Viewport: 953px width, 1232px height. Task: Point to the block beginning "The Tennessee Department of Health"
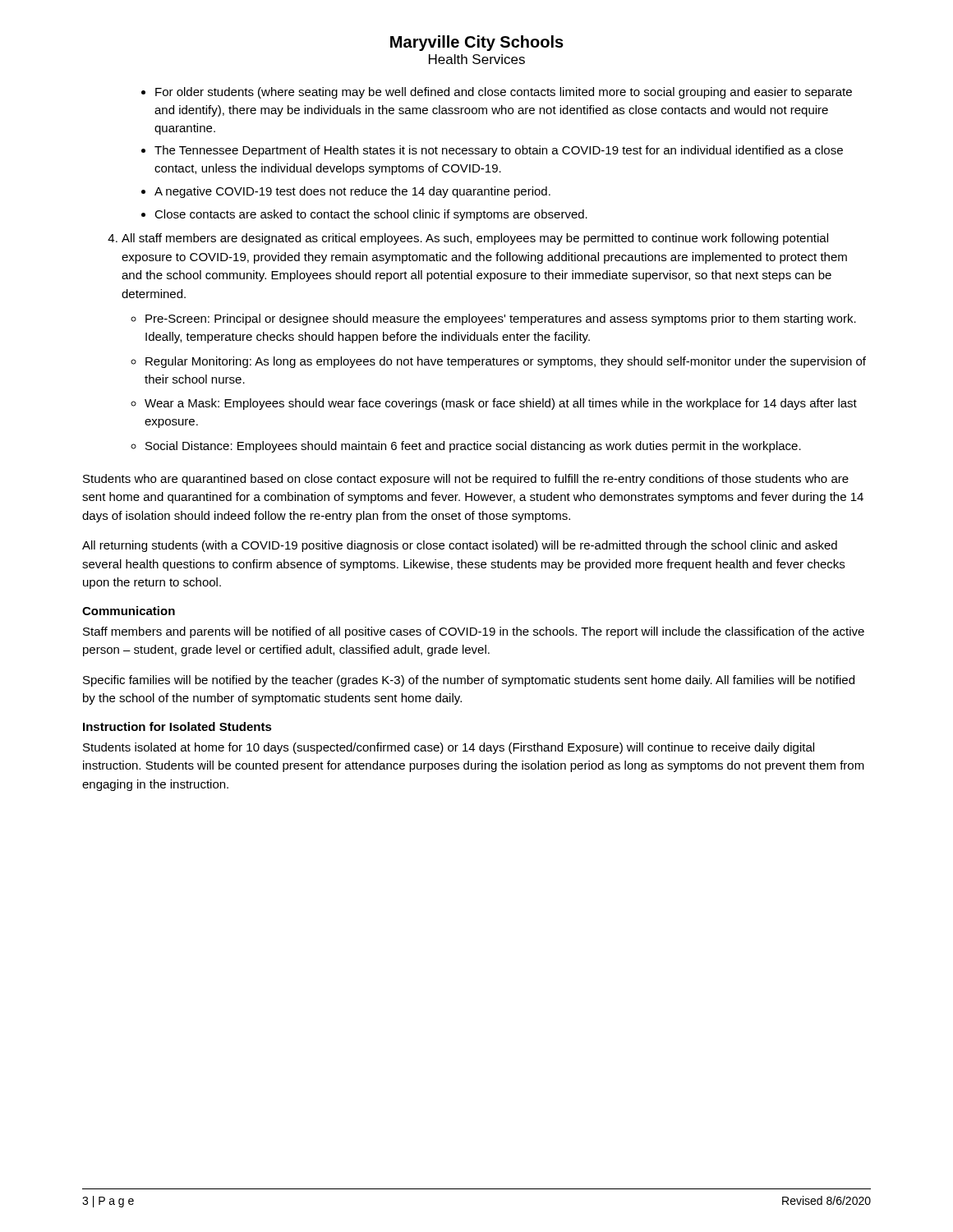pyautogui.click(x=499, y=159)
